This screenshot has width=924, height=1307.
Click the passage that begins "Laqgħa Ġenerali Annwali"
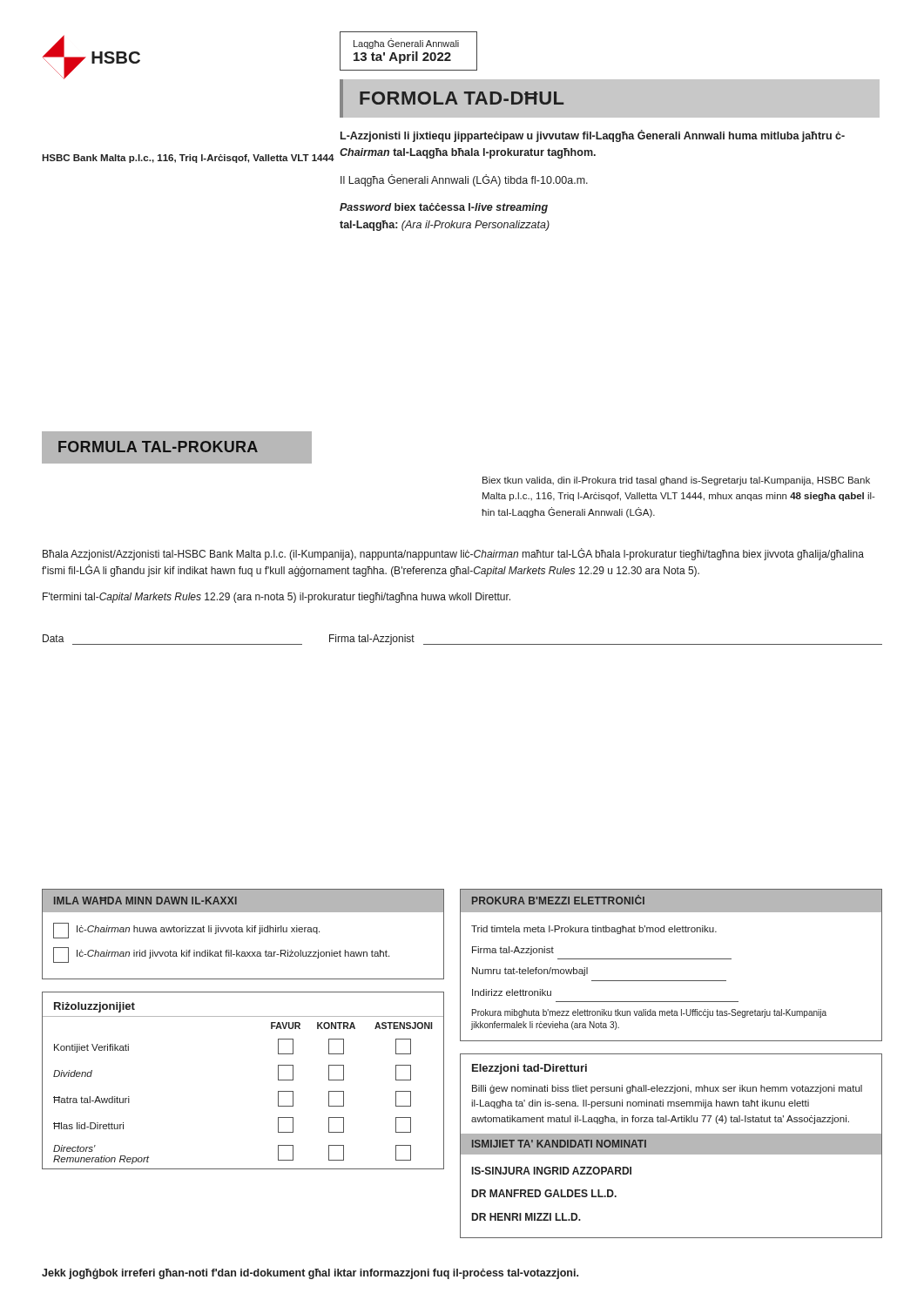[406, 51]
